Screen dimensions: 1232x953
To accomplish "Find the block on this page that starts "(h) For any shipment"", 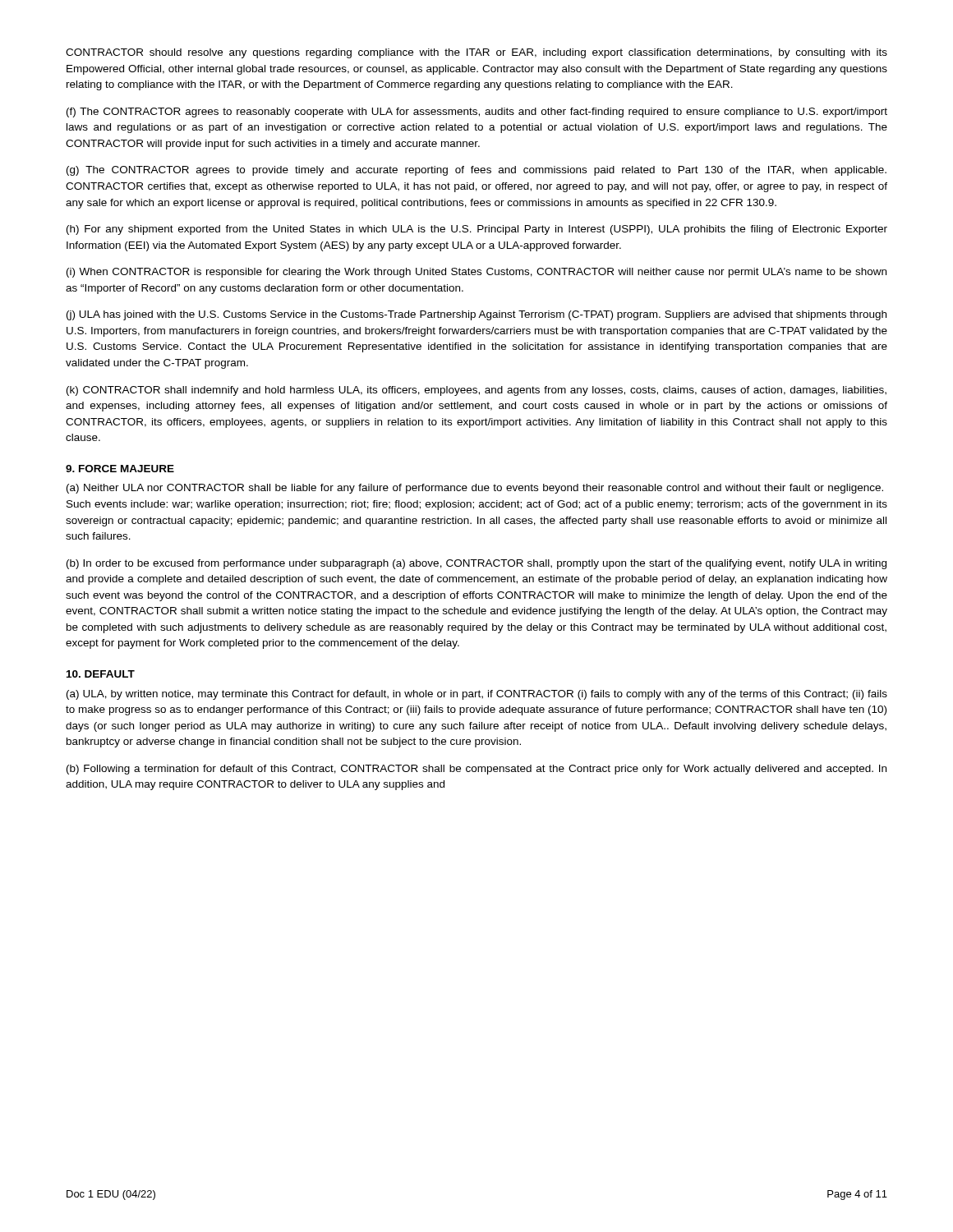I will coord(476,237).
